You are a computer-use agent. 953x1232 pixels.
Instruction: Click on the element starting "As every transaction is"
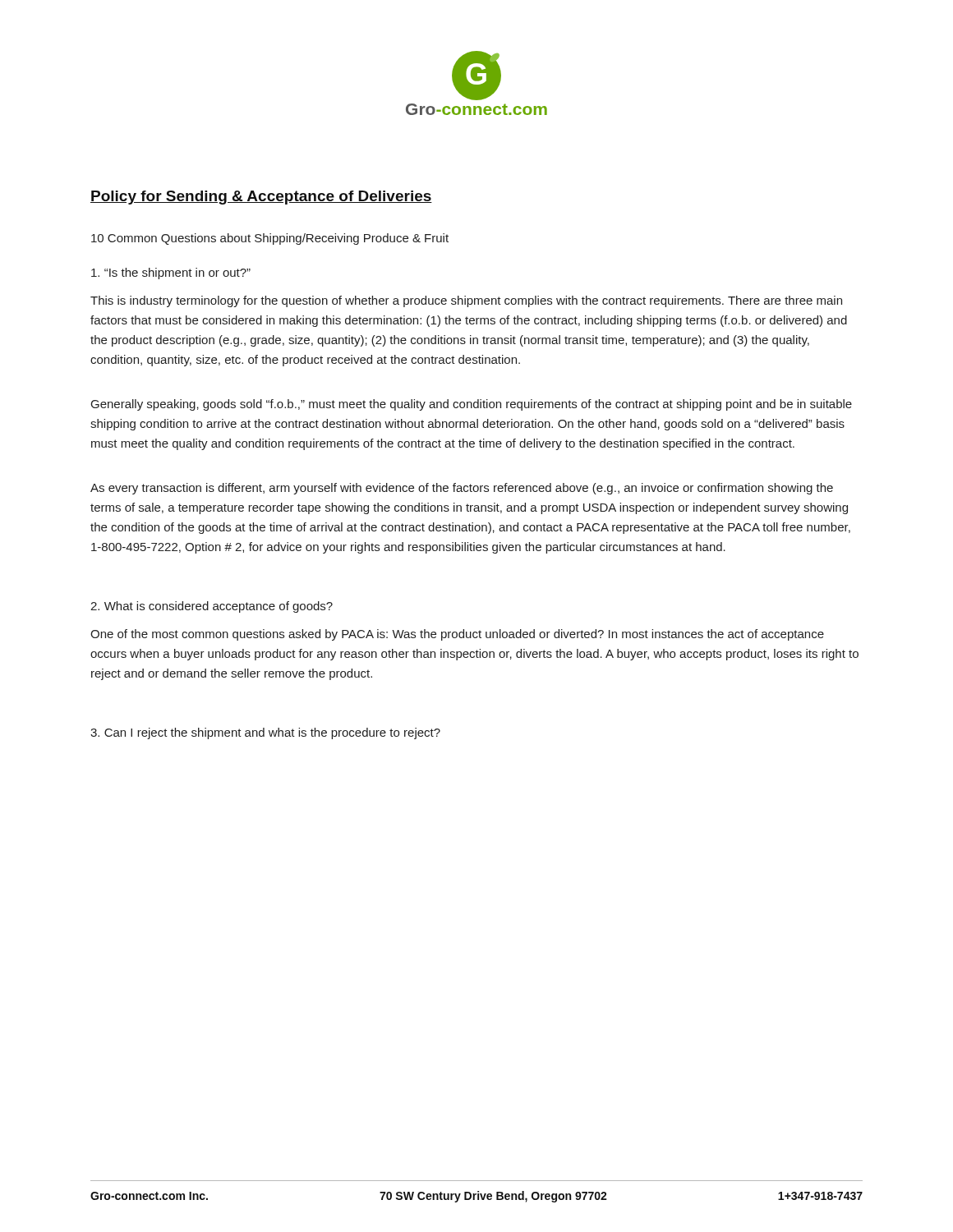coord(471,517)
